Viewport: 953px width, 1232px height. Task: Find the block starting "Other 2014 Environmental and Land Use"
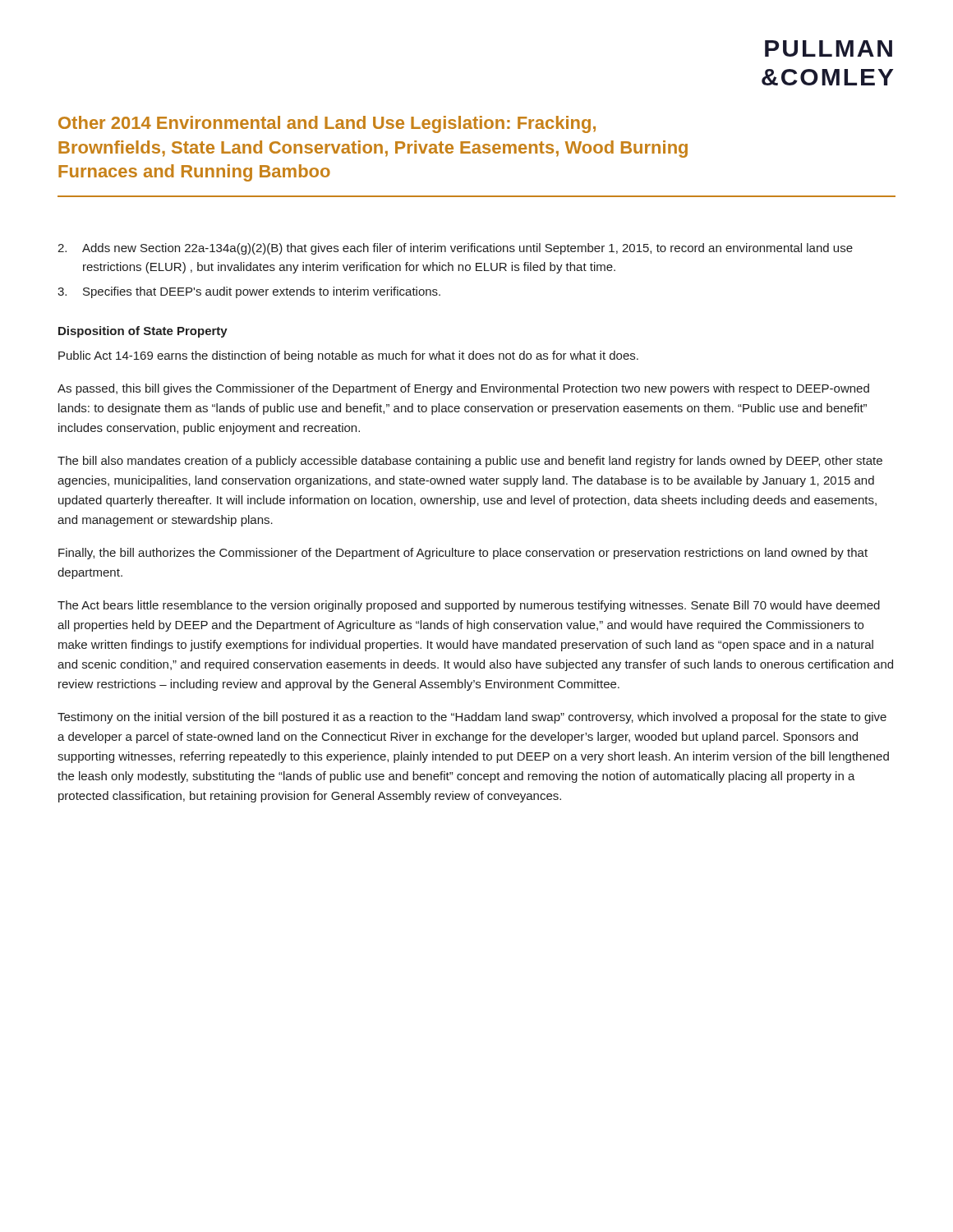coord(476,154)
